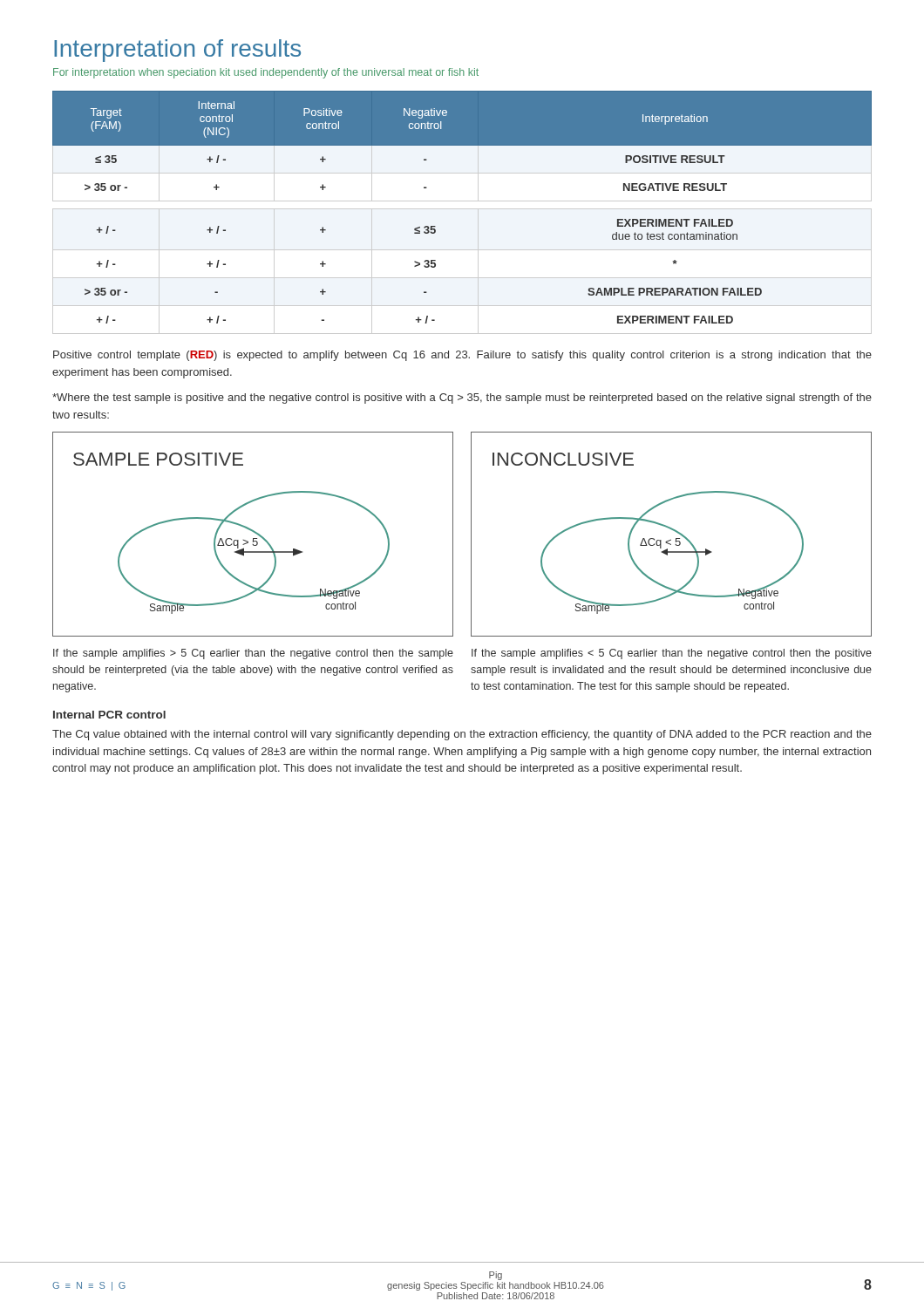Select the block starting "Where the test sample"
The width and height of the screenshot is (924, 1308).
coord(462,406)
